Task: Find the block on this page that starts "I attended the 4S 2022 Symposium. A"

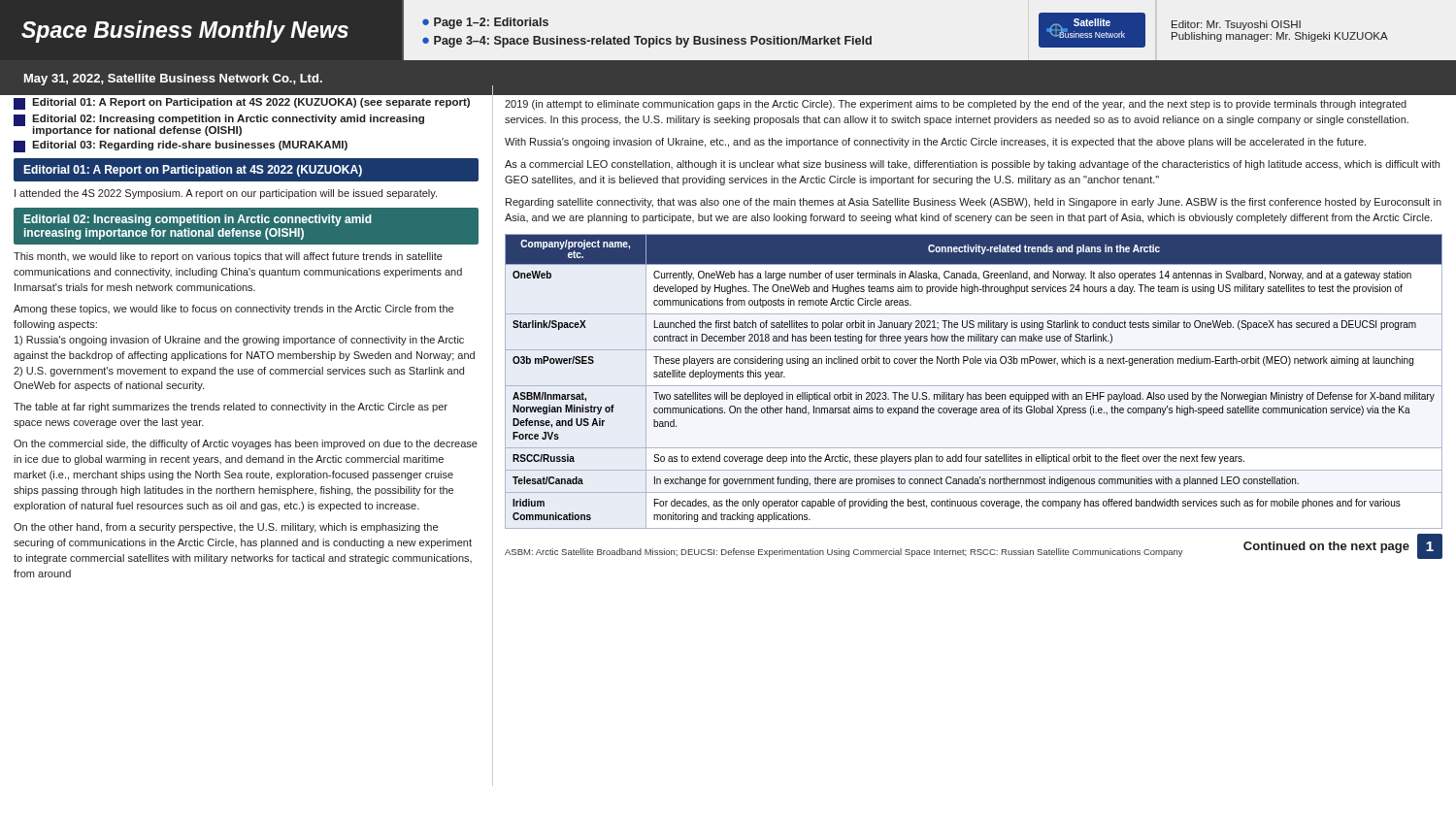Action: click(x=226, y=193)
